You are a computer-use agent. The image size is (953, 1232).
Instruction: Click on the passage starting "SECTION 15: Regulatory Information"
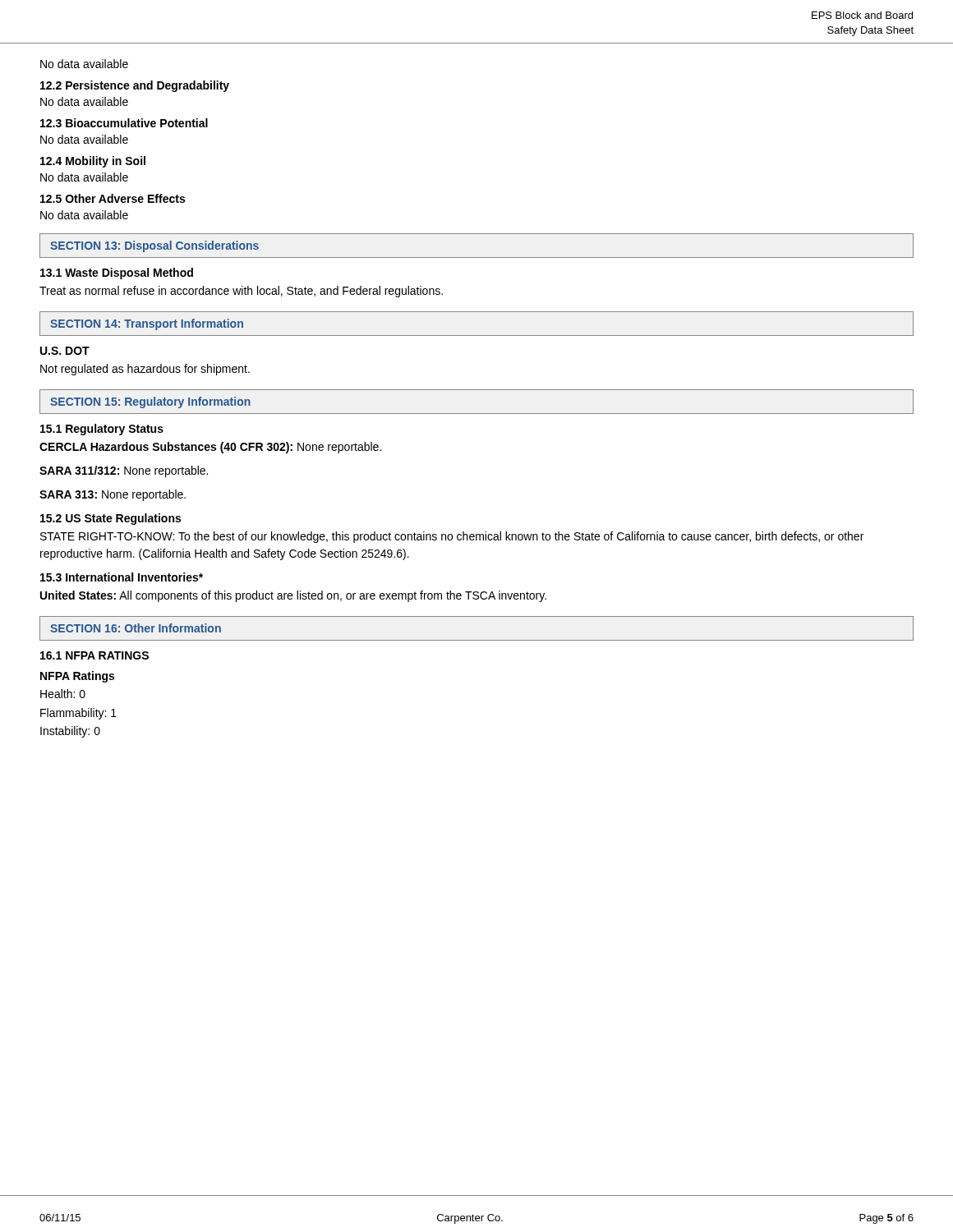click(150, 402)
